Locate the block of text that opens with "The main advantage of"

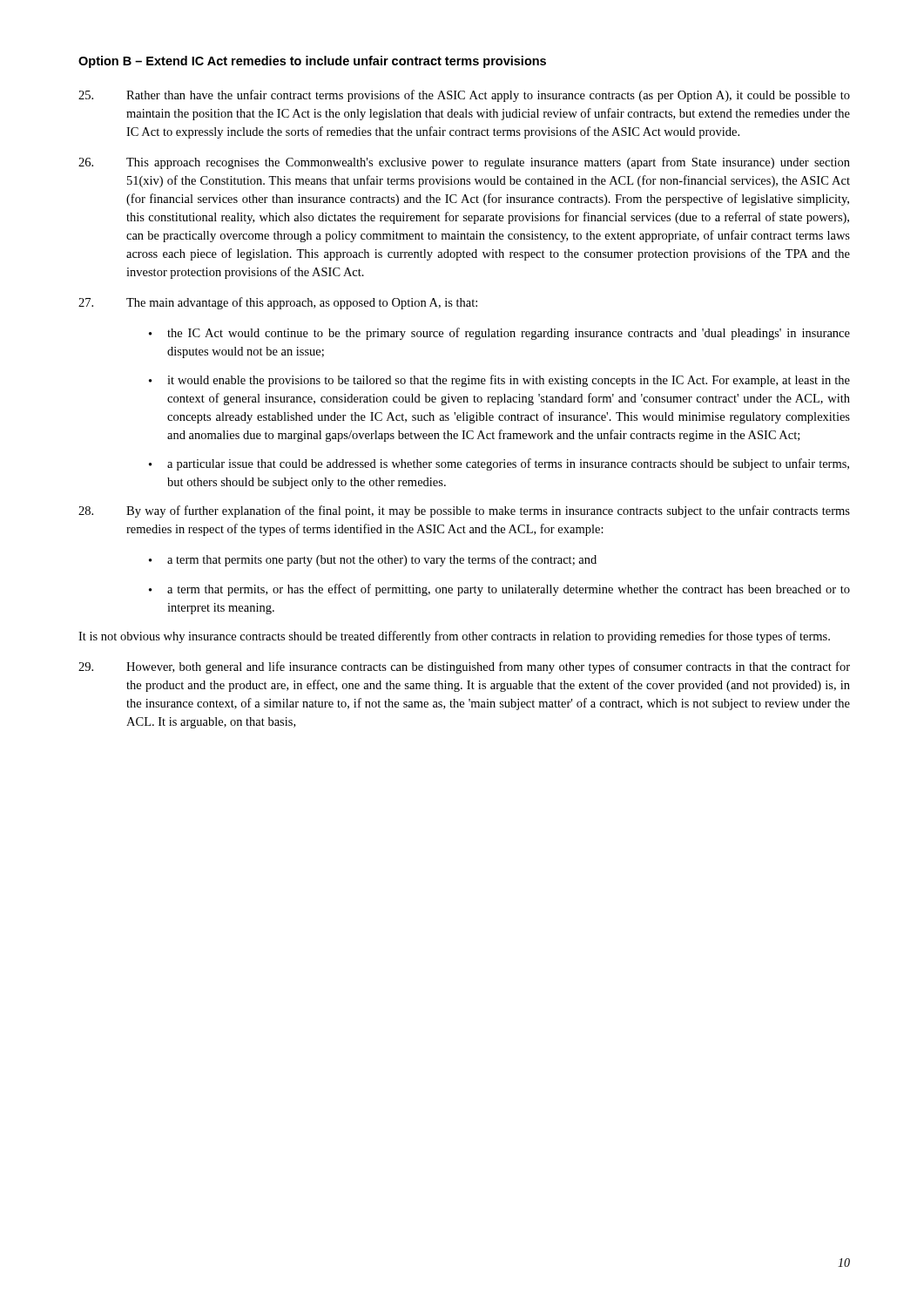pyautogui.click(x=464, y=303)
